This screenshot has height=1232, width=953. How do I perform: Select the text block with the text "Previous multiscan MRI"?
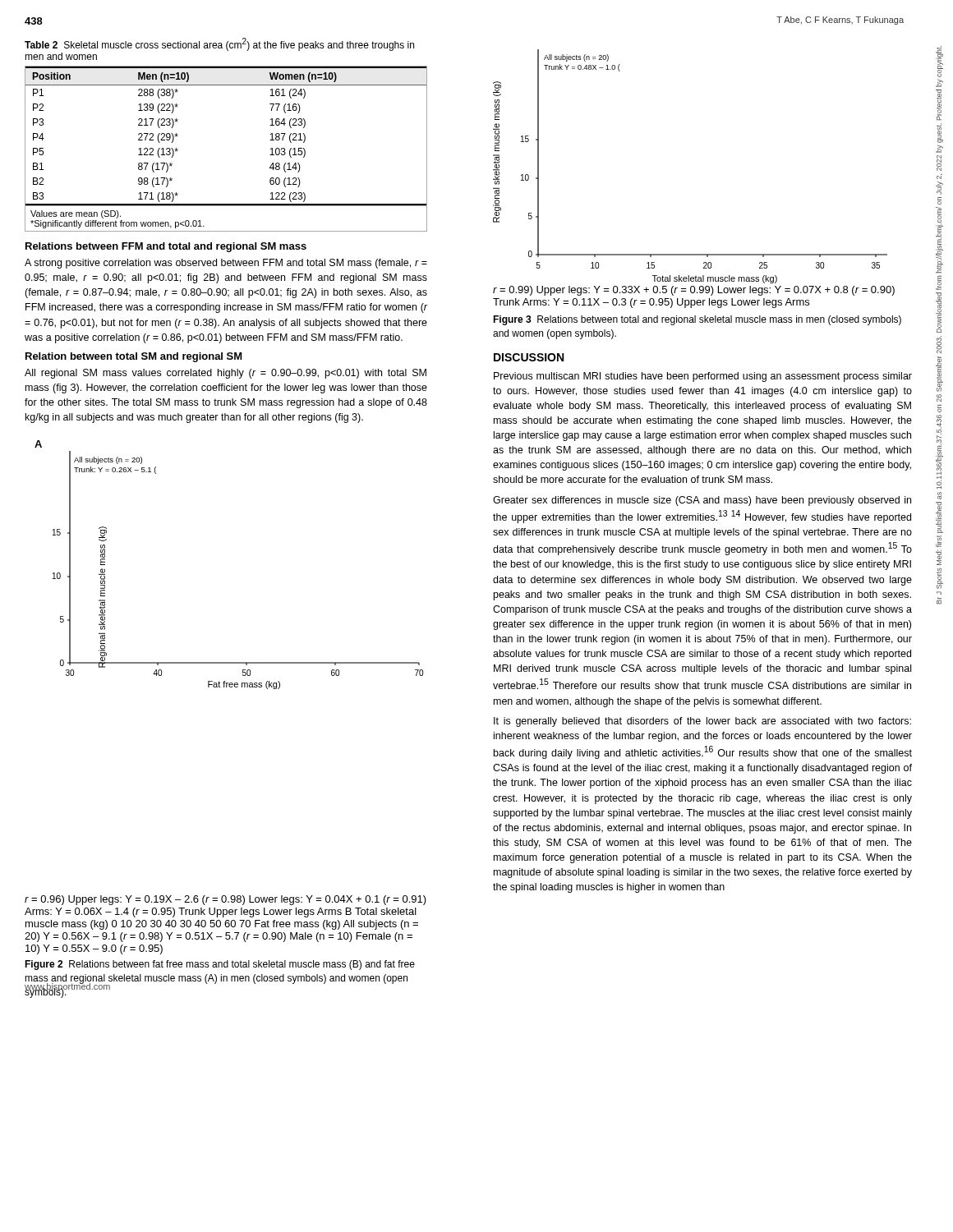click(x=702, y=428)
